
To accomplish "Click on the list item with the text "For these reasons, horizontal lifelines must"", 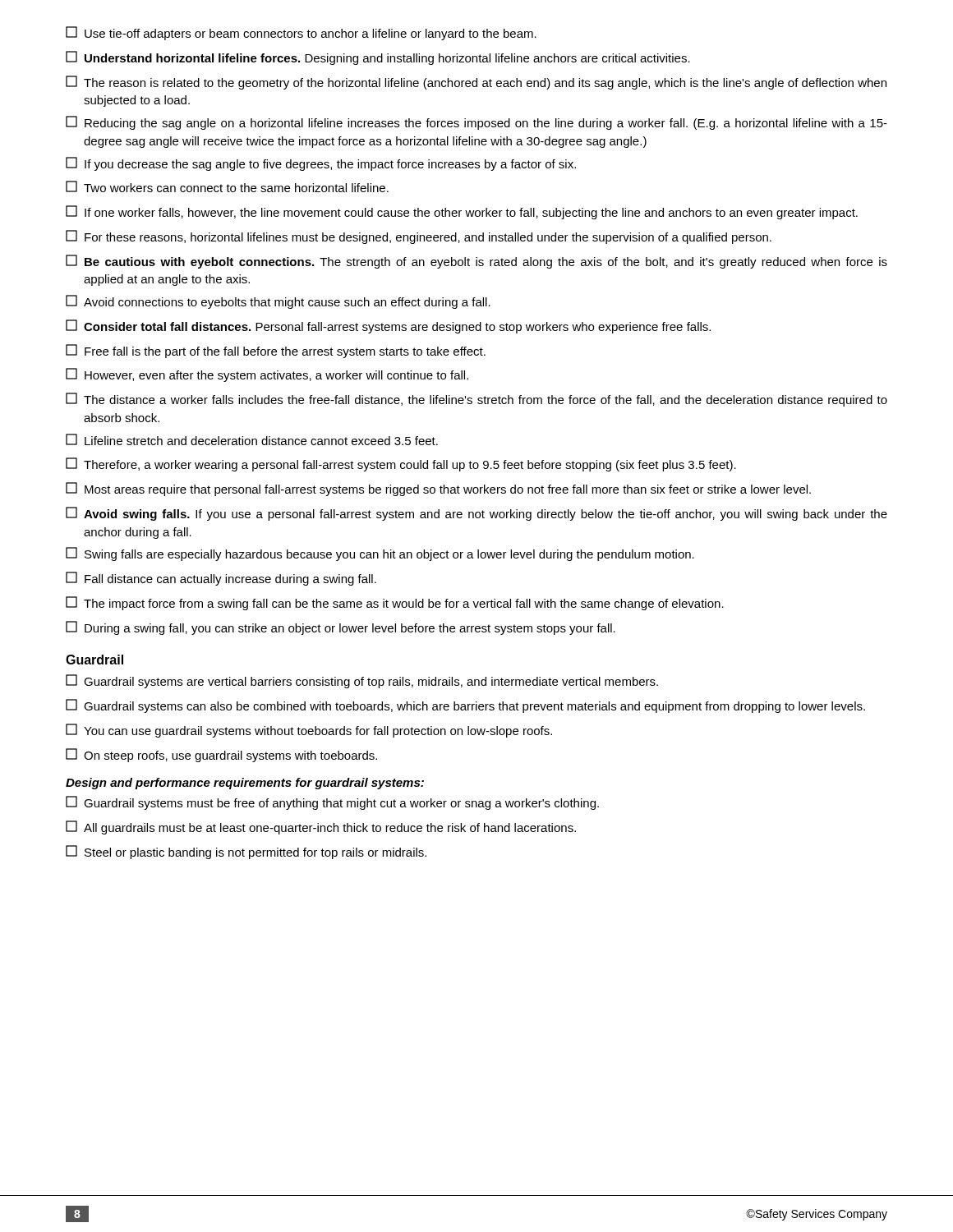I will (476, 238).
